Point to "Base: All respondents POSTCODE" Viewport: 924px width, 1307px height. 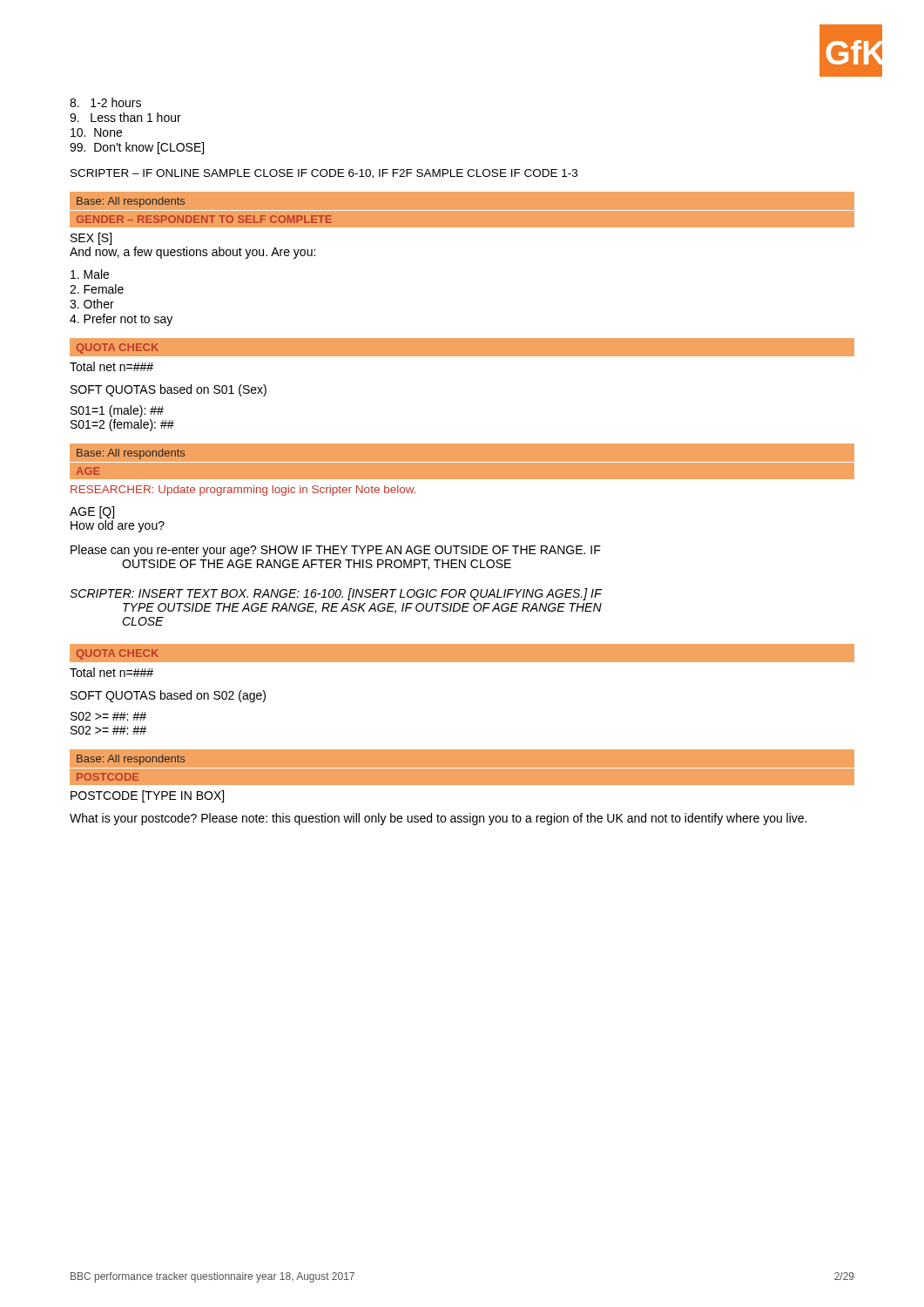tap(462, 767)
